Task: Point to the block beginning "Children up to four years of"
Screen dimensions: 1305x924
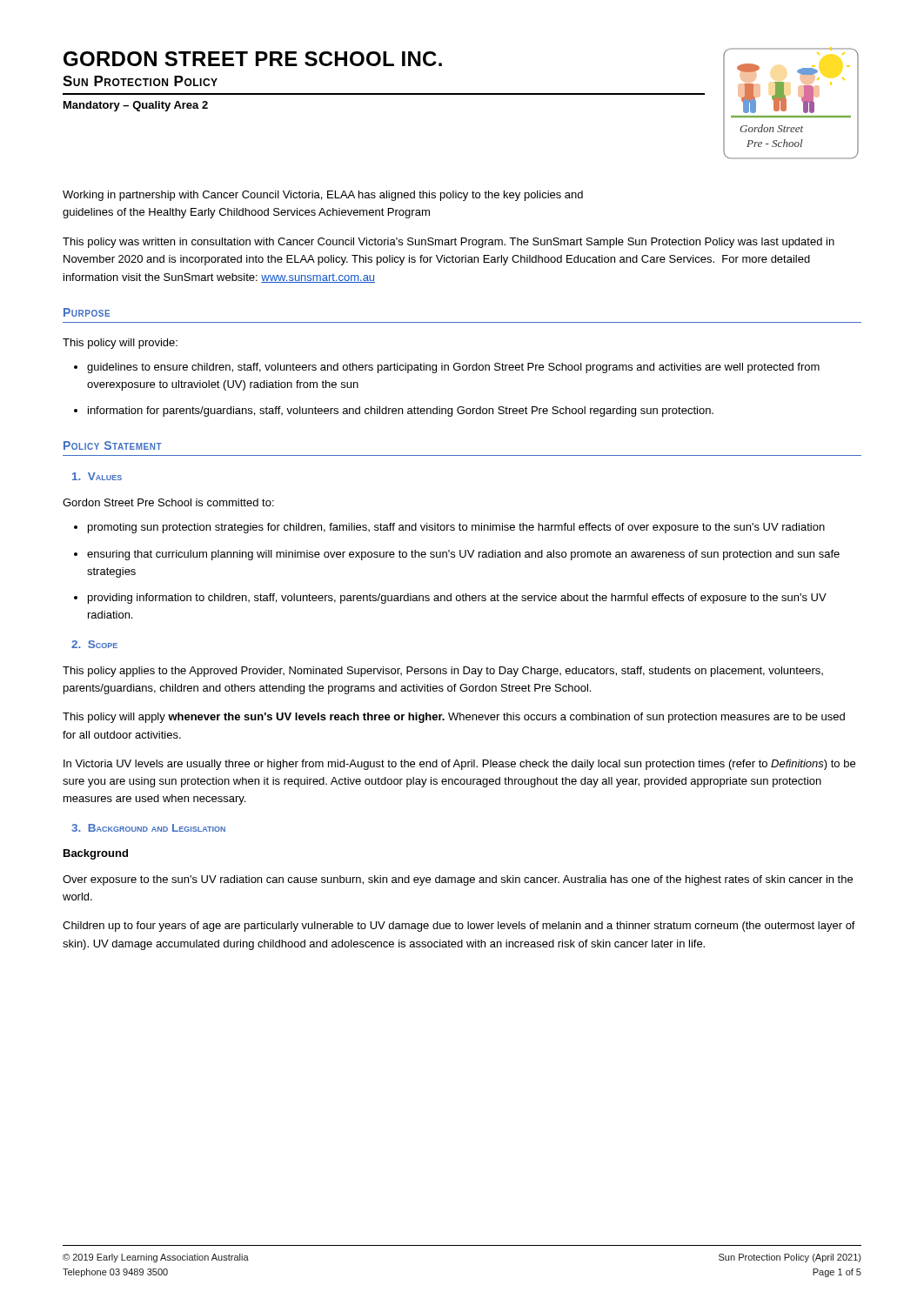Action: [462, 935]
